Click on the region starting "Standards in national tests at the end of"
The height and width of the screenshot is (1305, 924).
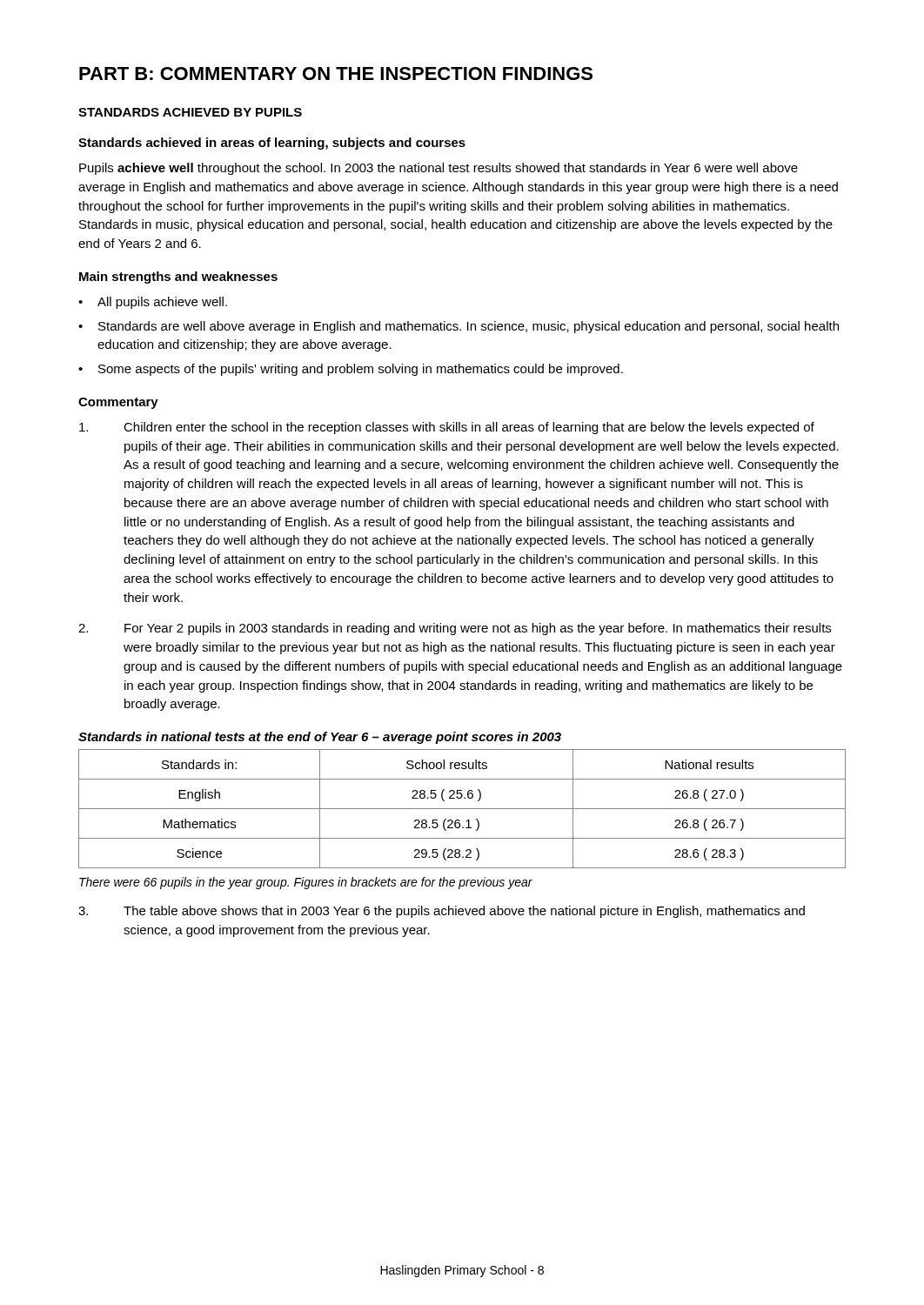point(462,736)
